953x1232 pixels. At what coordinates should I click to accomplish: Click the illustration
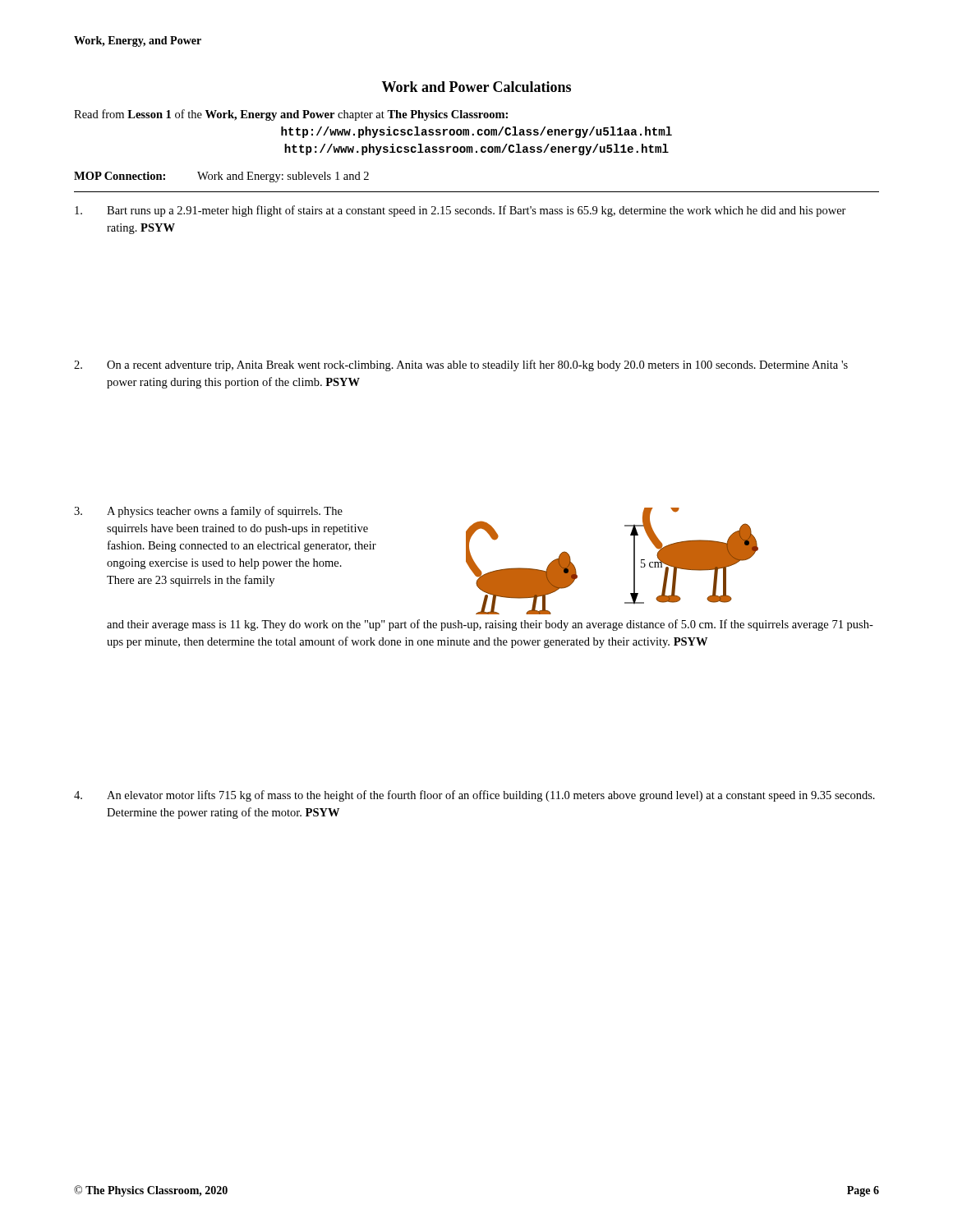[638, 561]
